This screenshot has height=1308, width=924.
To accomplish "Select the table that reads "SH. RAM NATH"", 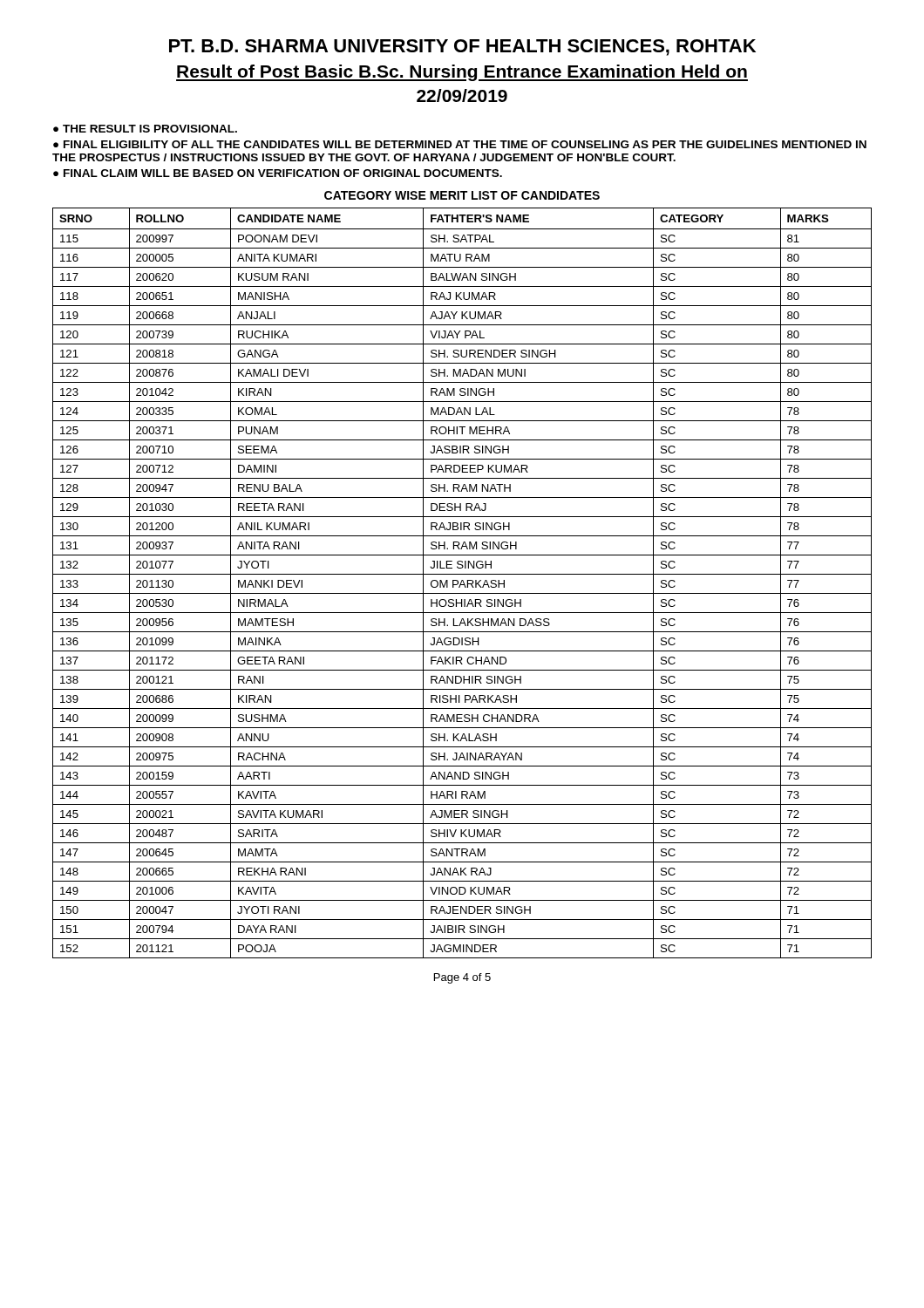I will click(x=462, y=583).
